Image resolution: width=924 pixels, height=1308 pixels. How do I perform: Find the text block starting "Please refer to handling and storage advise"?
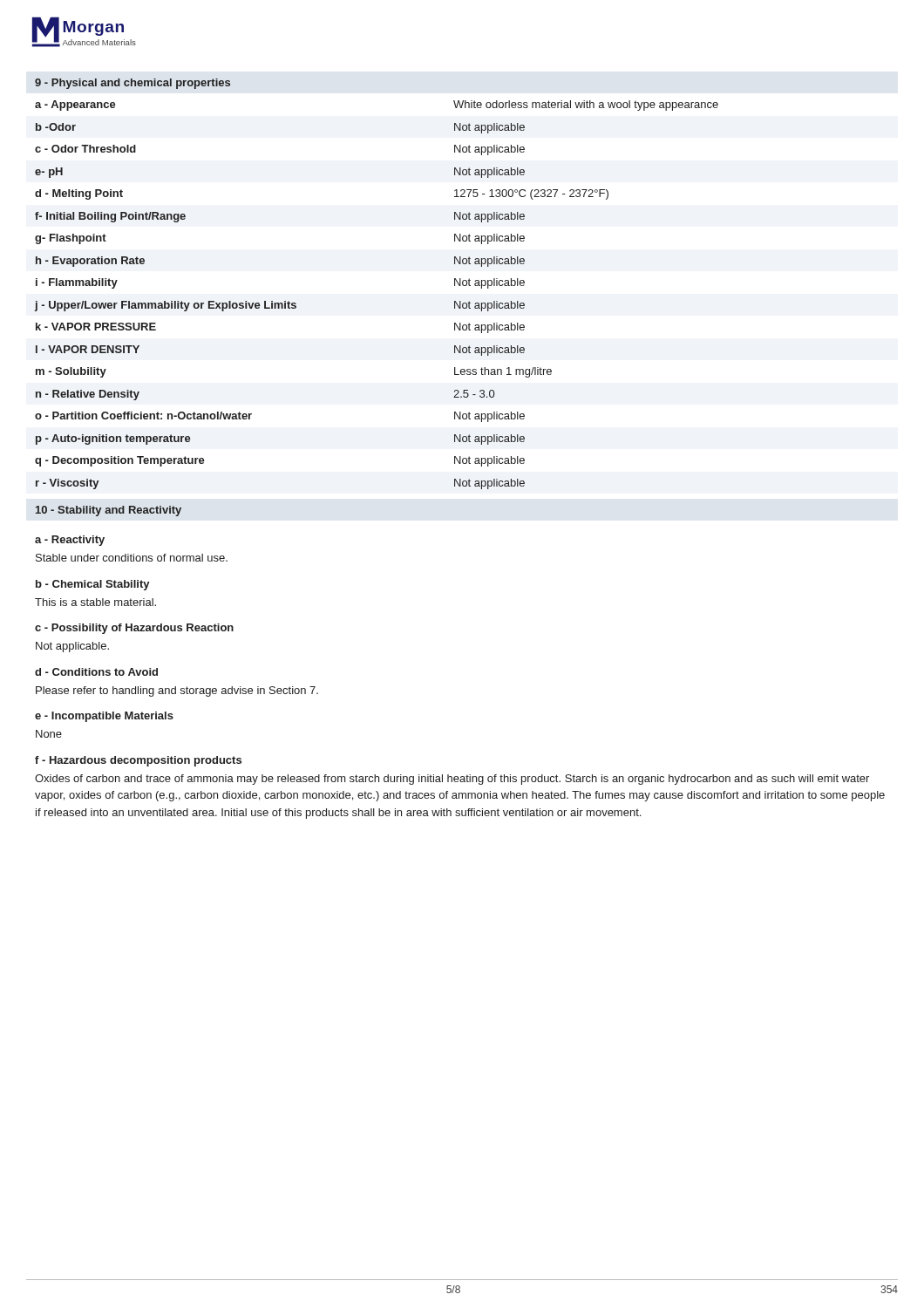tap(177, 690)
